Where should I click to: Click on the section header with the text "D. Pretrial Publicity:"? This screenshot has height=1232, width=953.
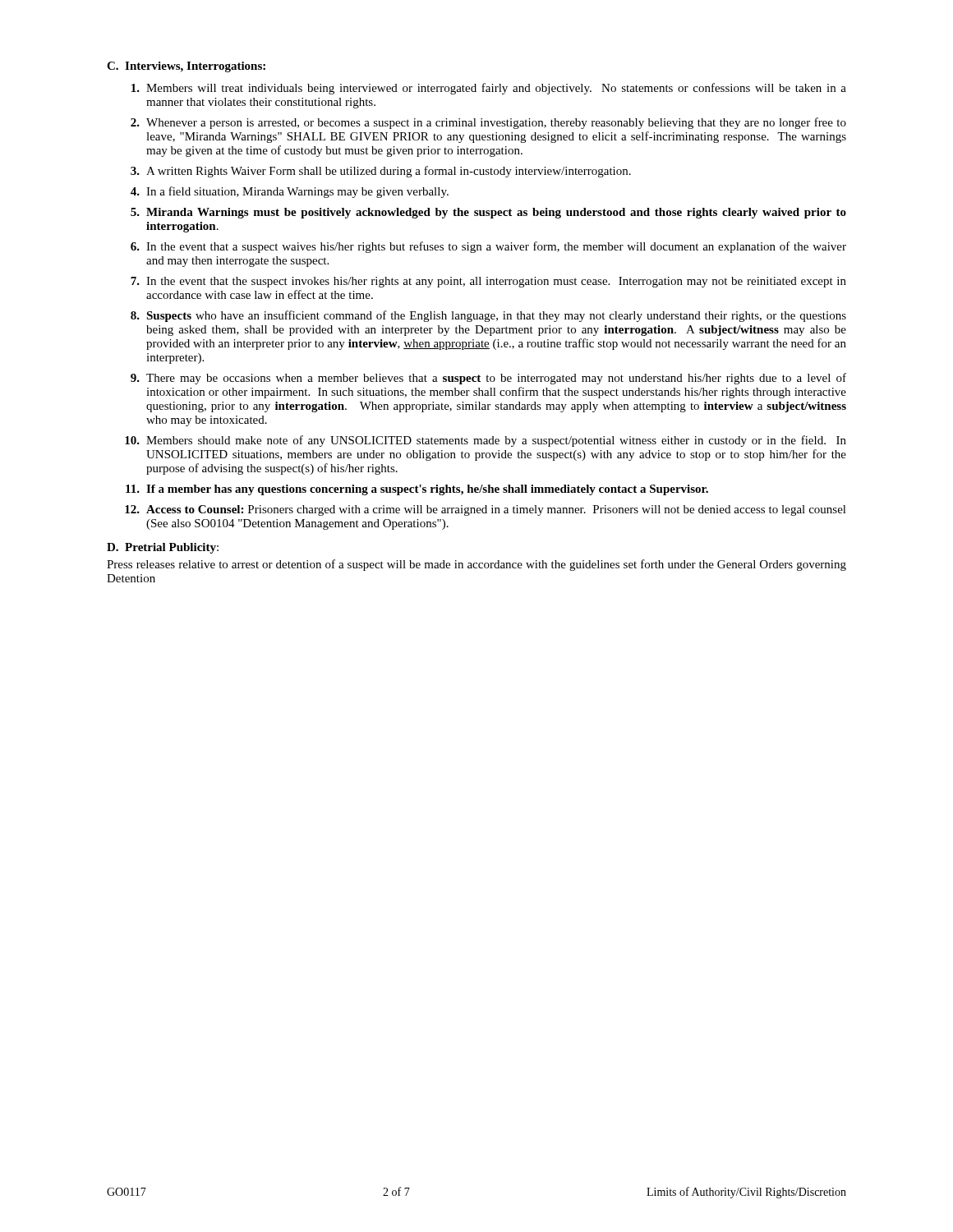[x=163, y=547]
